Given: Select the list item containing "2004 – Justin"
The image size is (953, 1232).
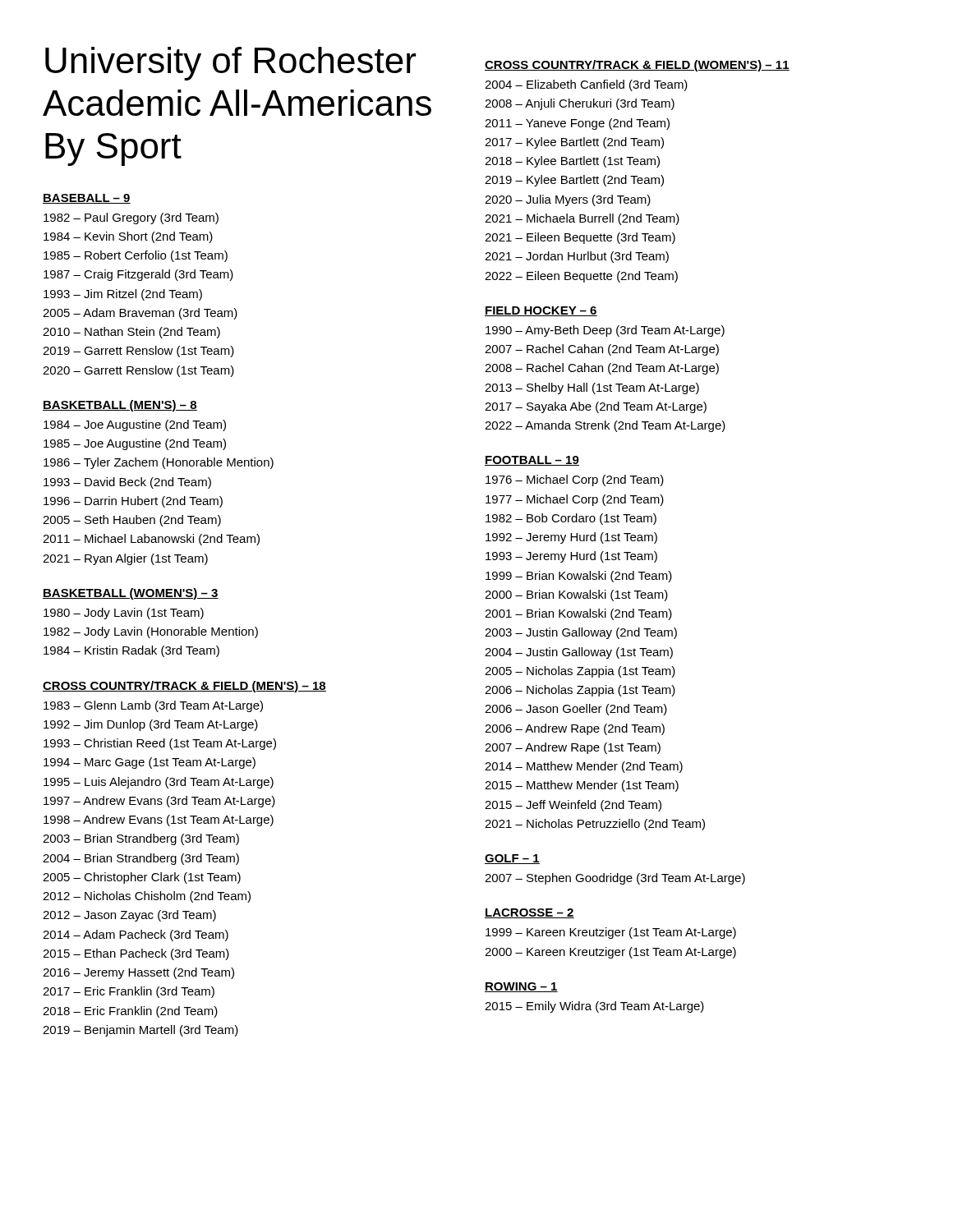Looking at the screenshot, I should [579, 651].
